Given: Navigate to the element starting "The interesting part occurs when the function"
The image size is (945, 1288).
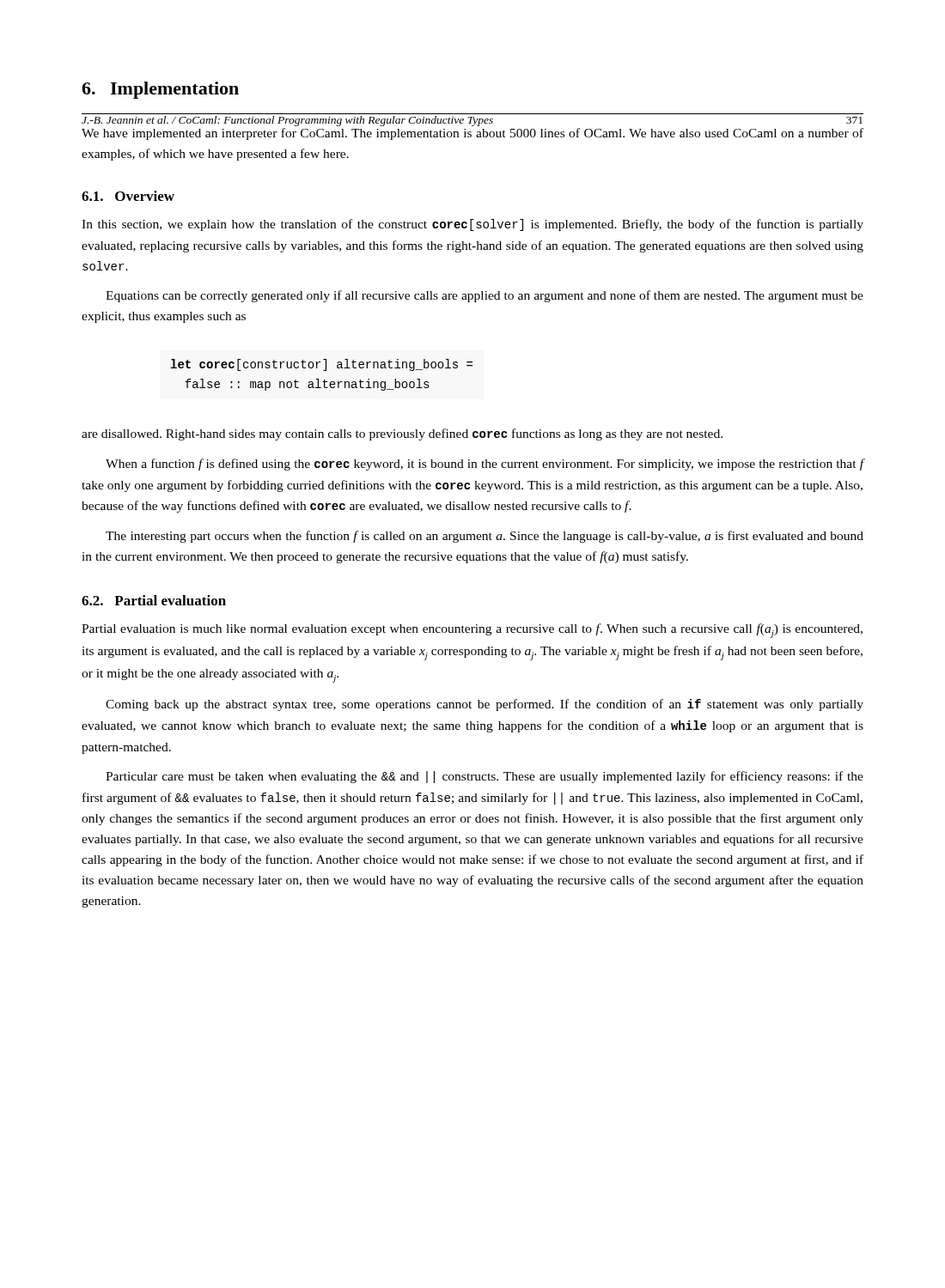Looking at the screenshot, I should click(472, 546).
